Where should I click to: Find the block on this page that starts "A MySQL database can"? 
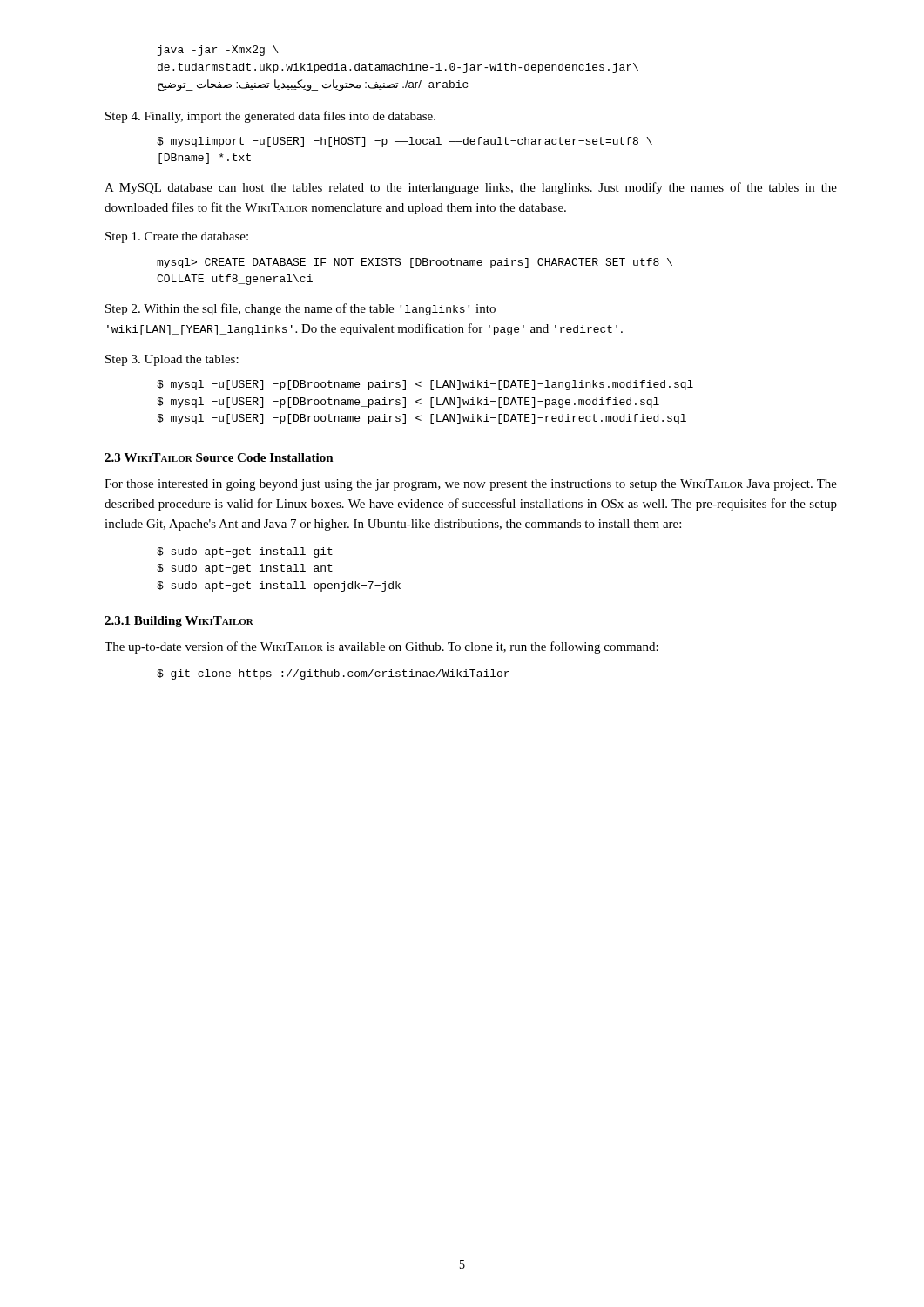471,198
